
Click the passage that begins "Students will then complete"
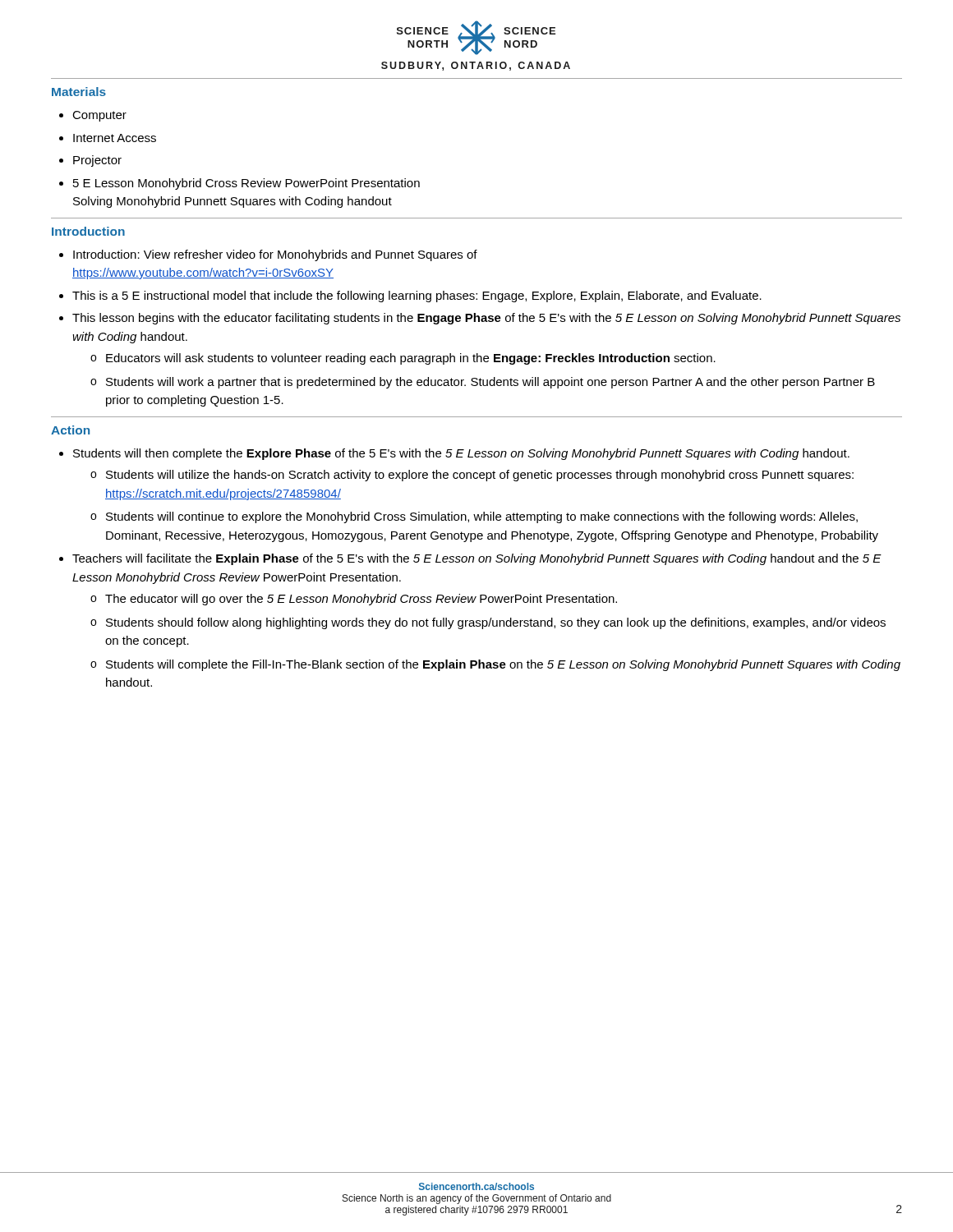(x=461, y=454)
